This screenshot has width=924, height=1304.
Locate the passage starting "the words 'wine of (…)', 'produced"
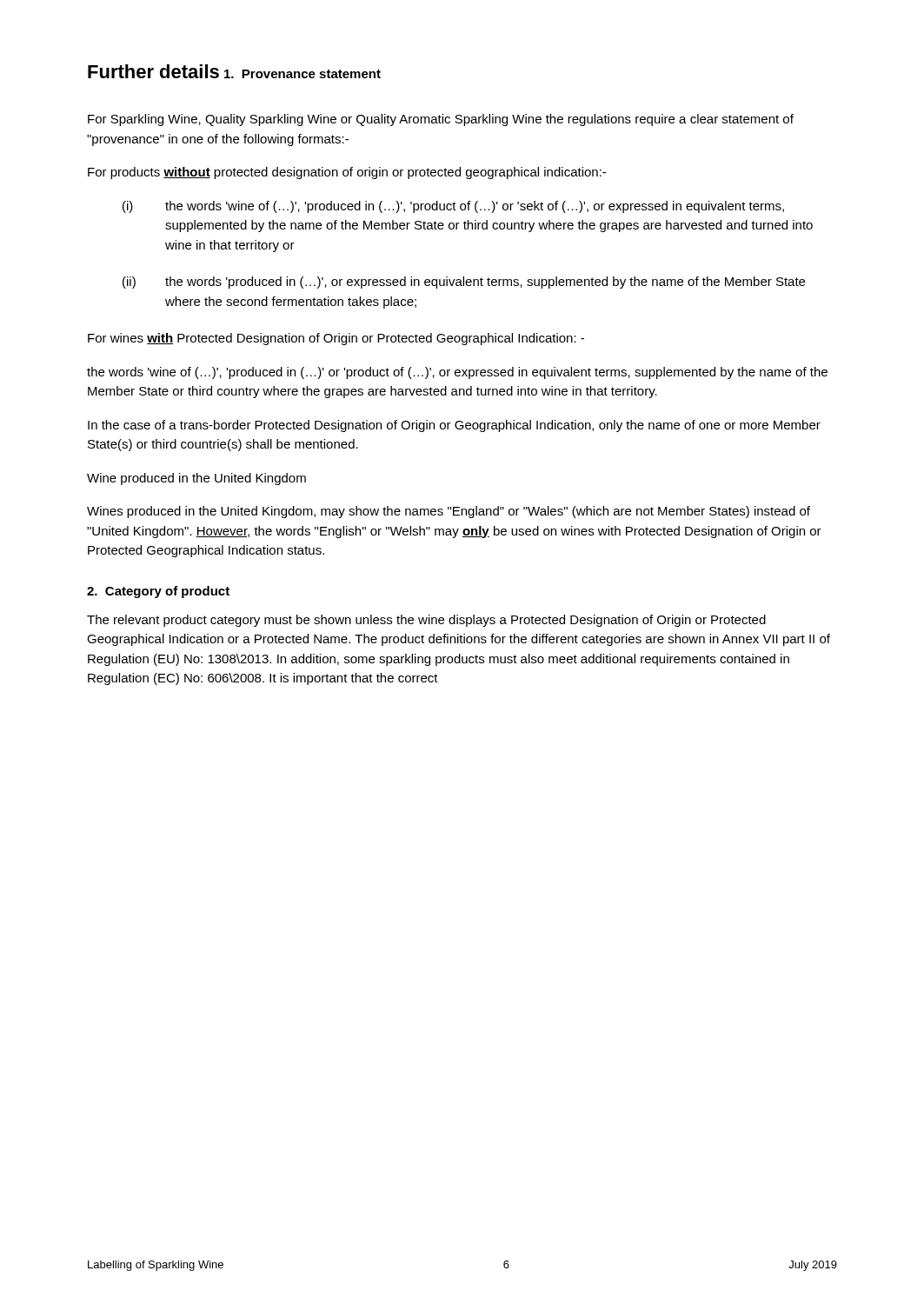(462, 382)
